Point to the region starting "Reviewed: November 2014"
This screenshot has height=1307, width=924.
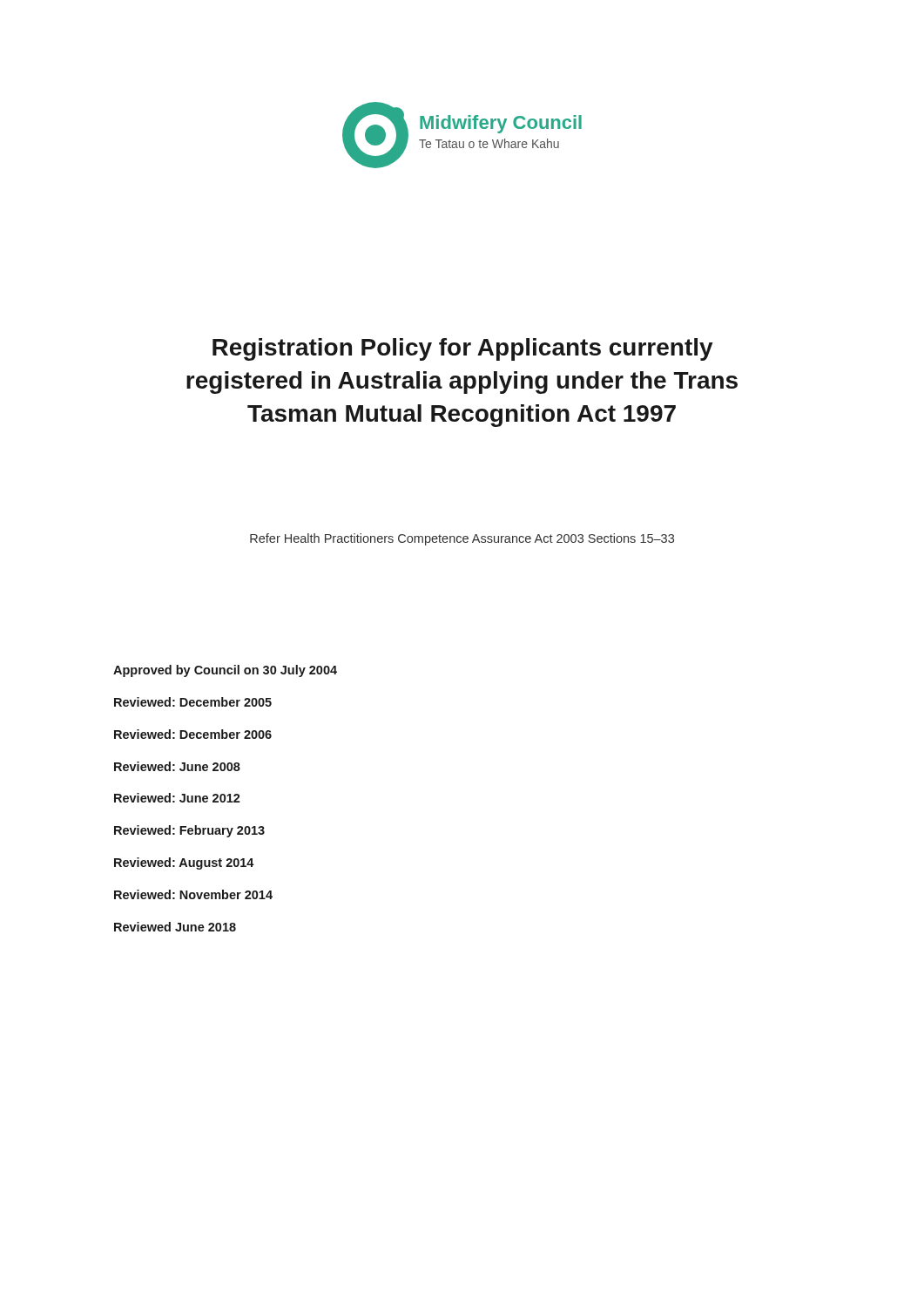[x=193, y=895]
